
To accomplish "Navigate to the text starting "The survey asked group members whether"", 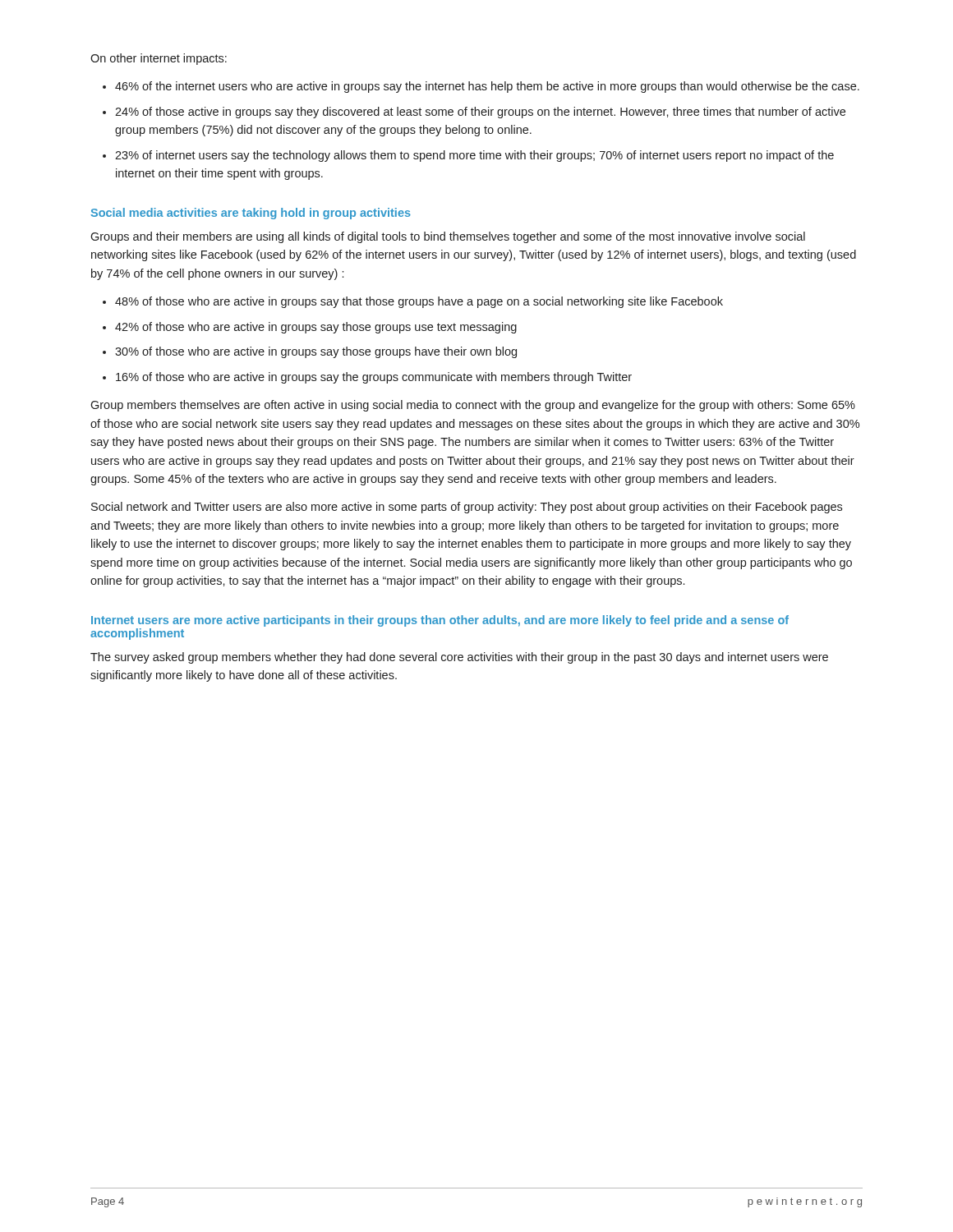I will coord(460,666).
